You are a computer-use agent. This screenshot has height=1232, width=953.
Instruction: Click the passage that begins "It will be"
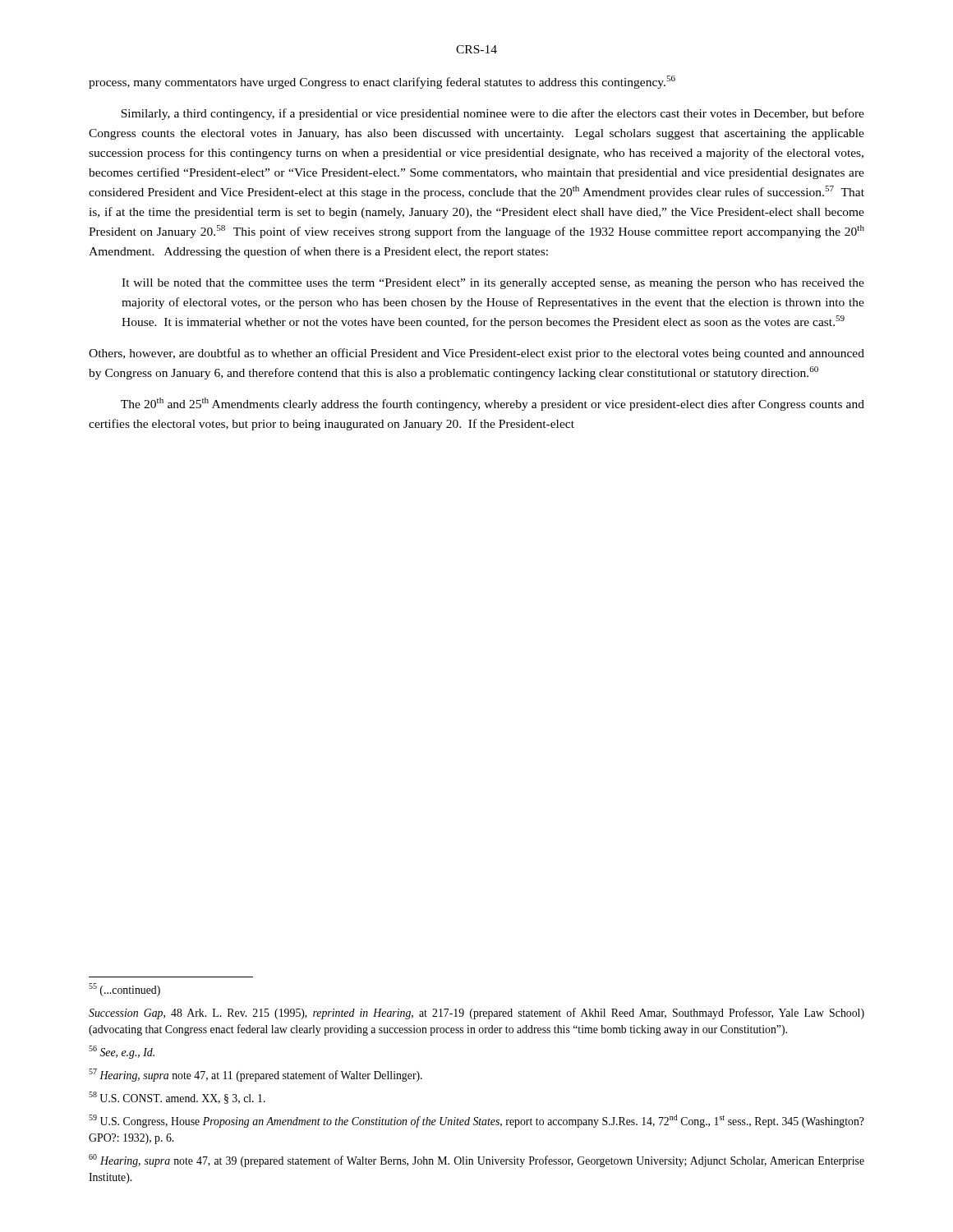click(493, 302)
